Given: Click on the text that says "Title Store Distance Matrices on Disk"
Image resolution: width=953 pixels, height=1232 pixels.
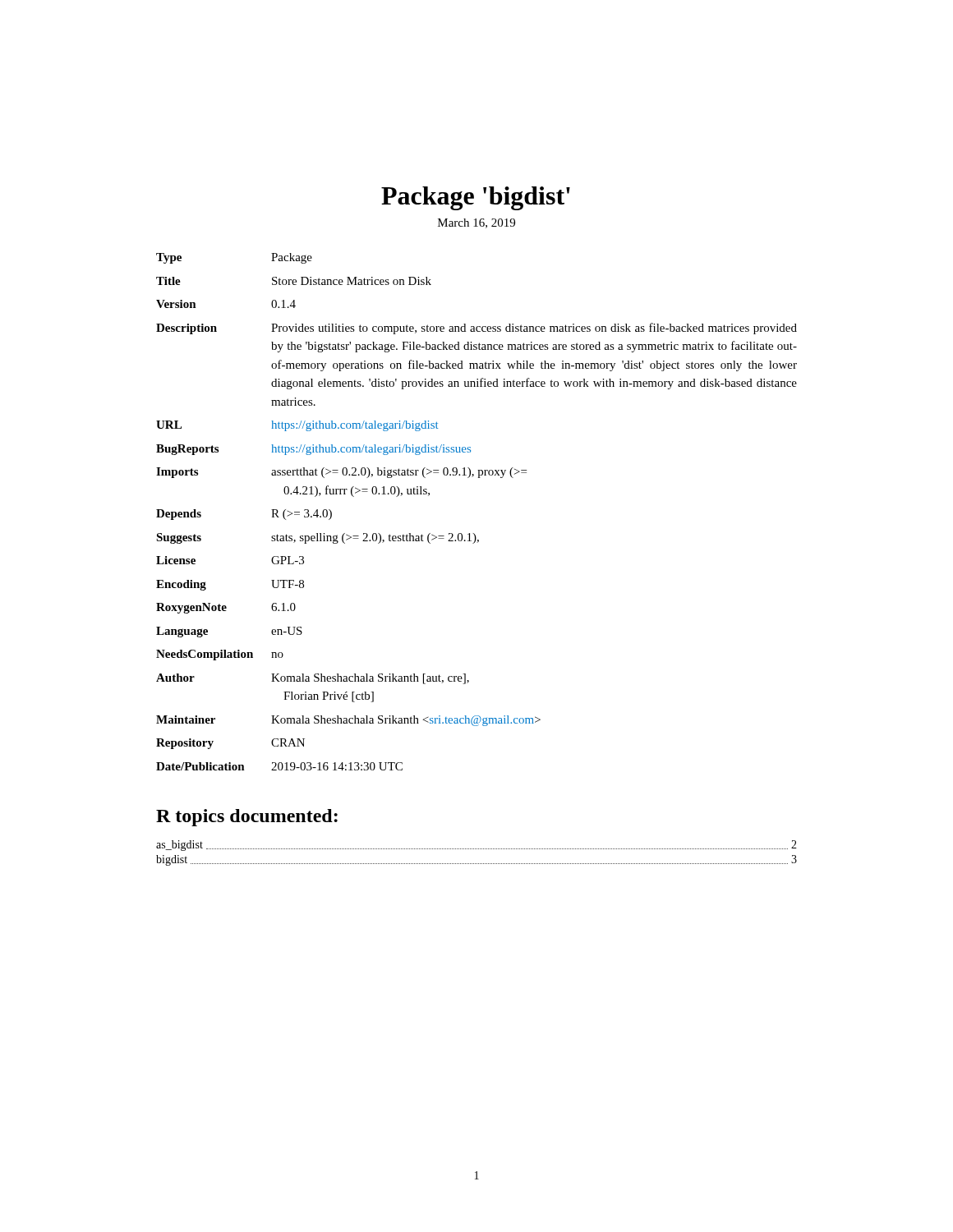Looking at the screenshot, I should (294, 281).
